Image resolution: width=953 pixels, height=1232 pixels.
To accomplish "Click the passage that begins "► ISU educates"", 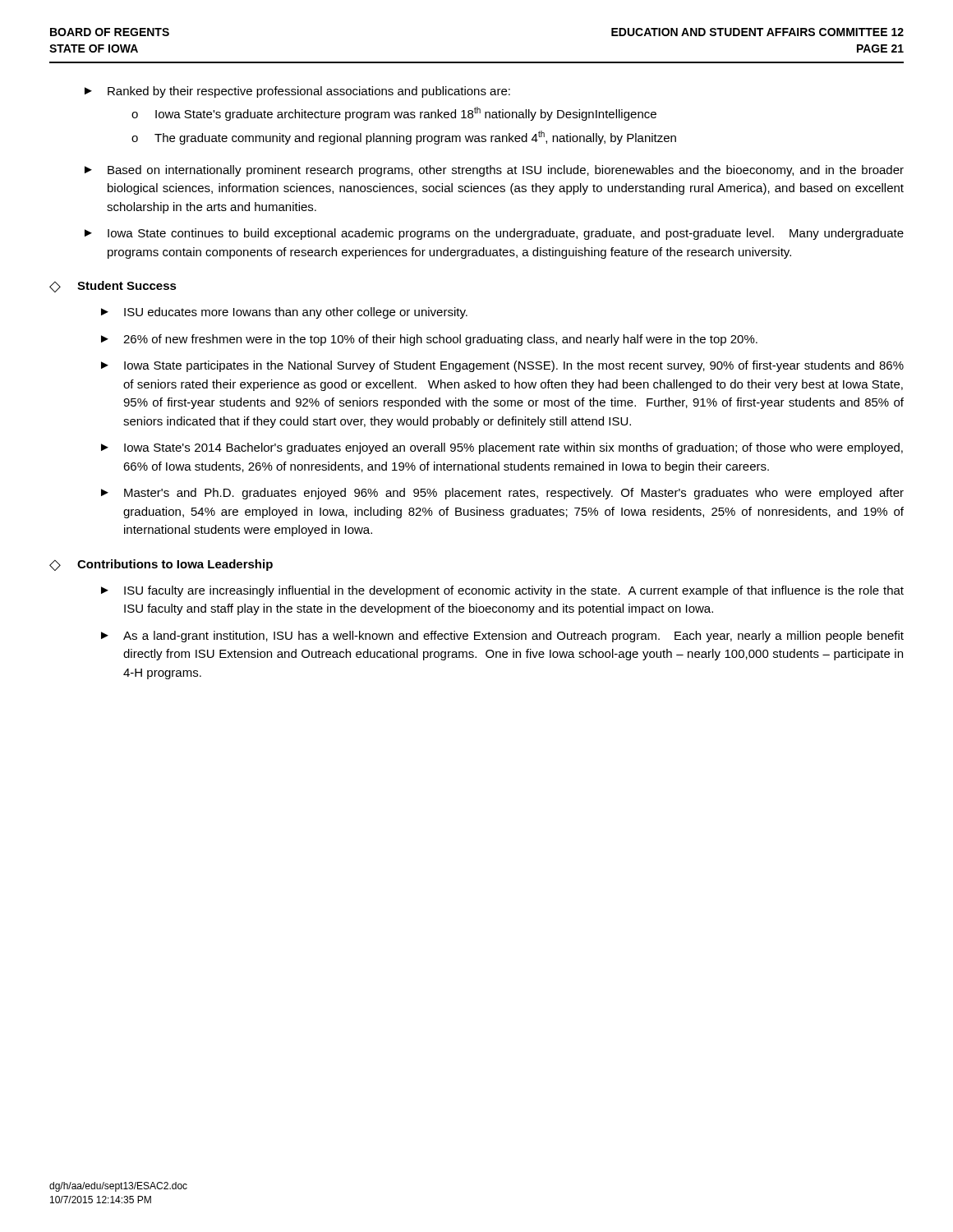I will (x=284, y=313).
